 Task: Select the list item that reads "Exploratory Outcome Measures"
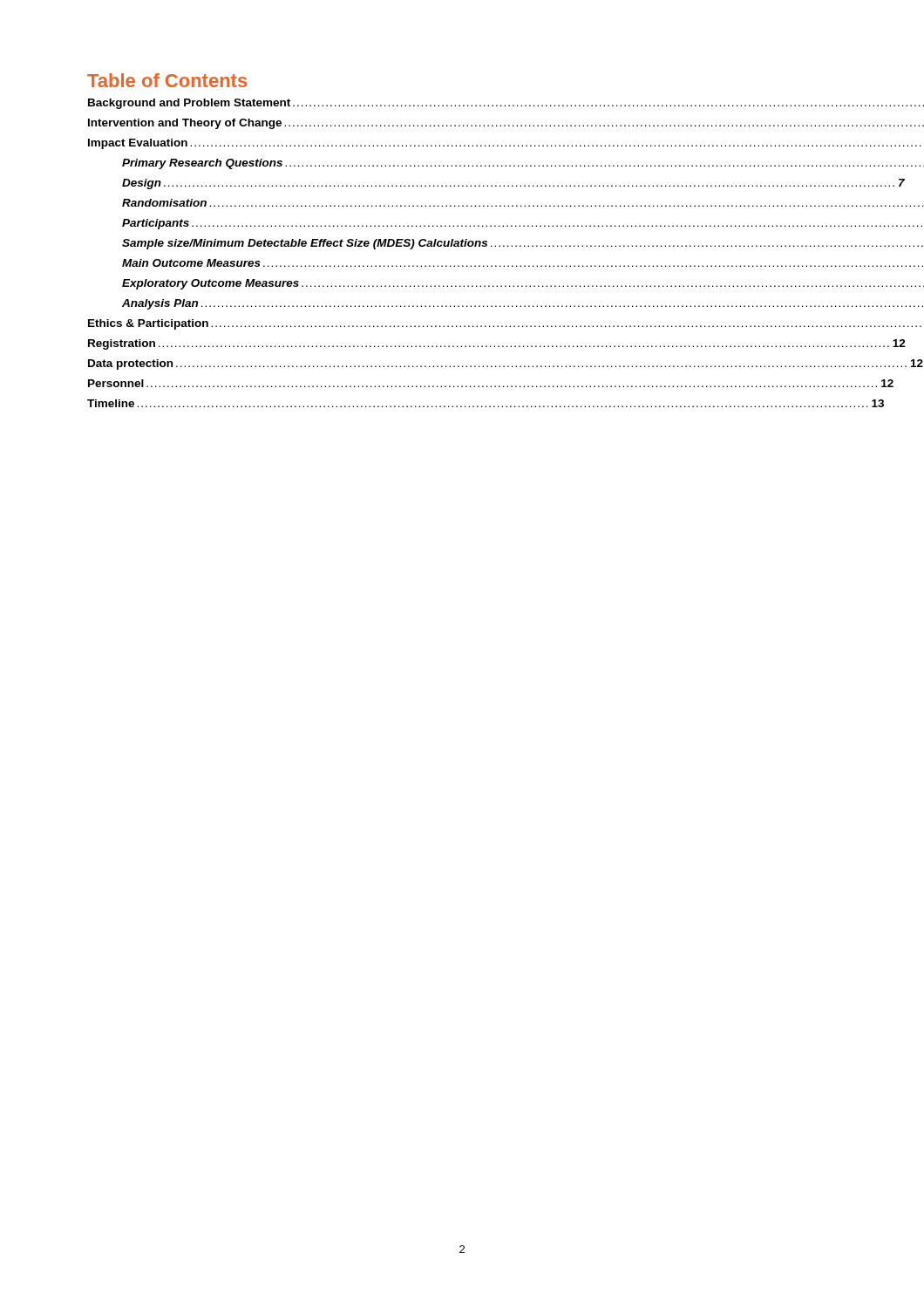coord(462,283)
